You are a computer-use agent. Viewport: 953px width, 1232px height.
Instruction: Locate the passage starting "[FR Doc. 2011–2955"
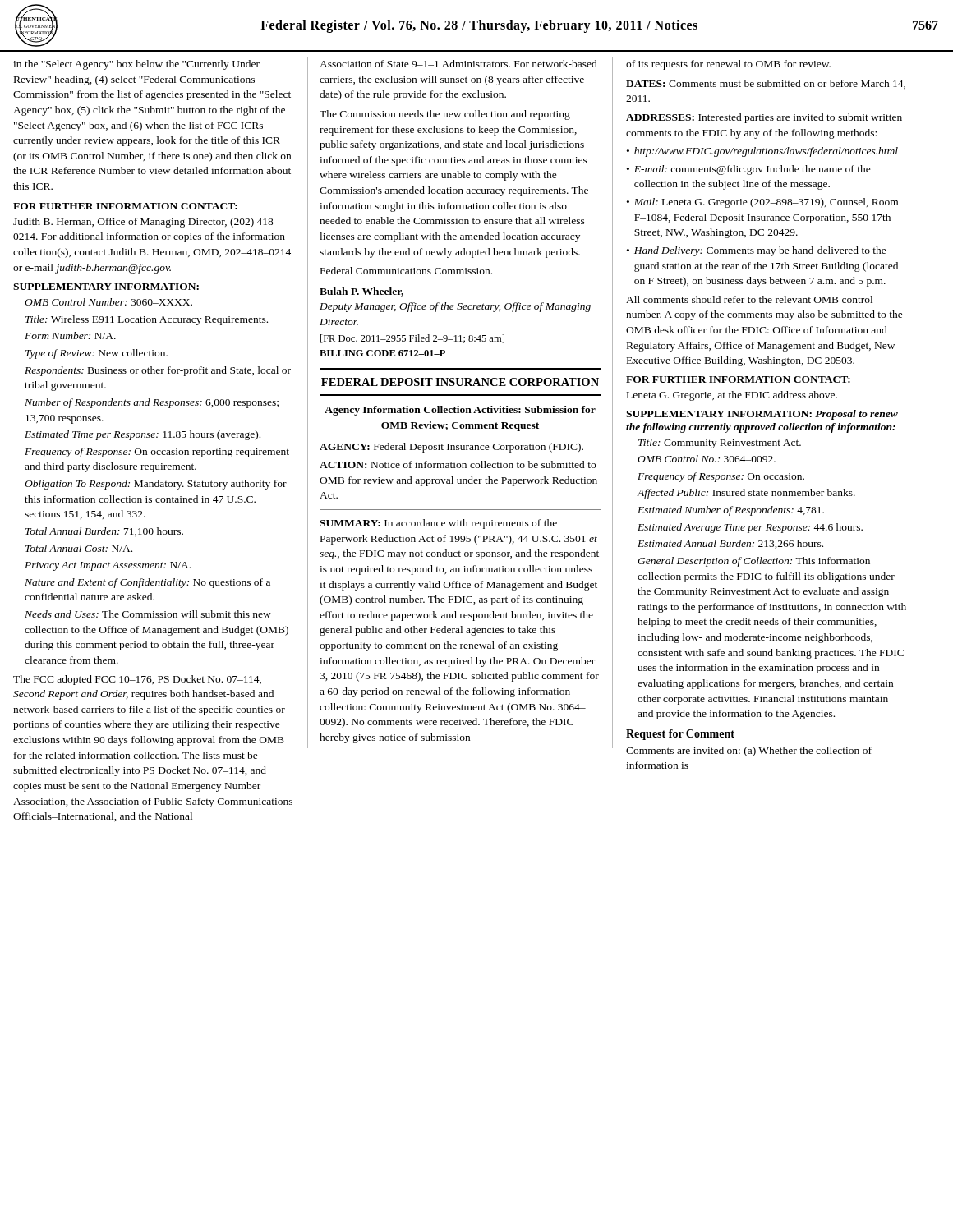(x=412, y=338)
